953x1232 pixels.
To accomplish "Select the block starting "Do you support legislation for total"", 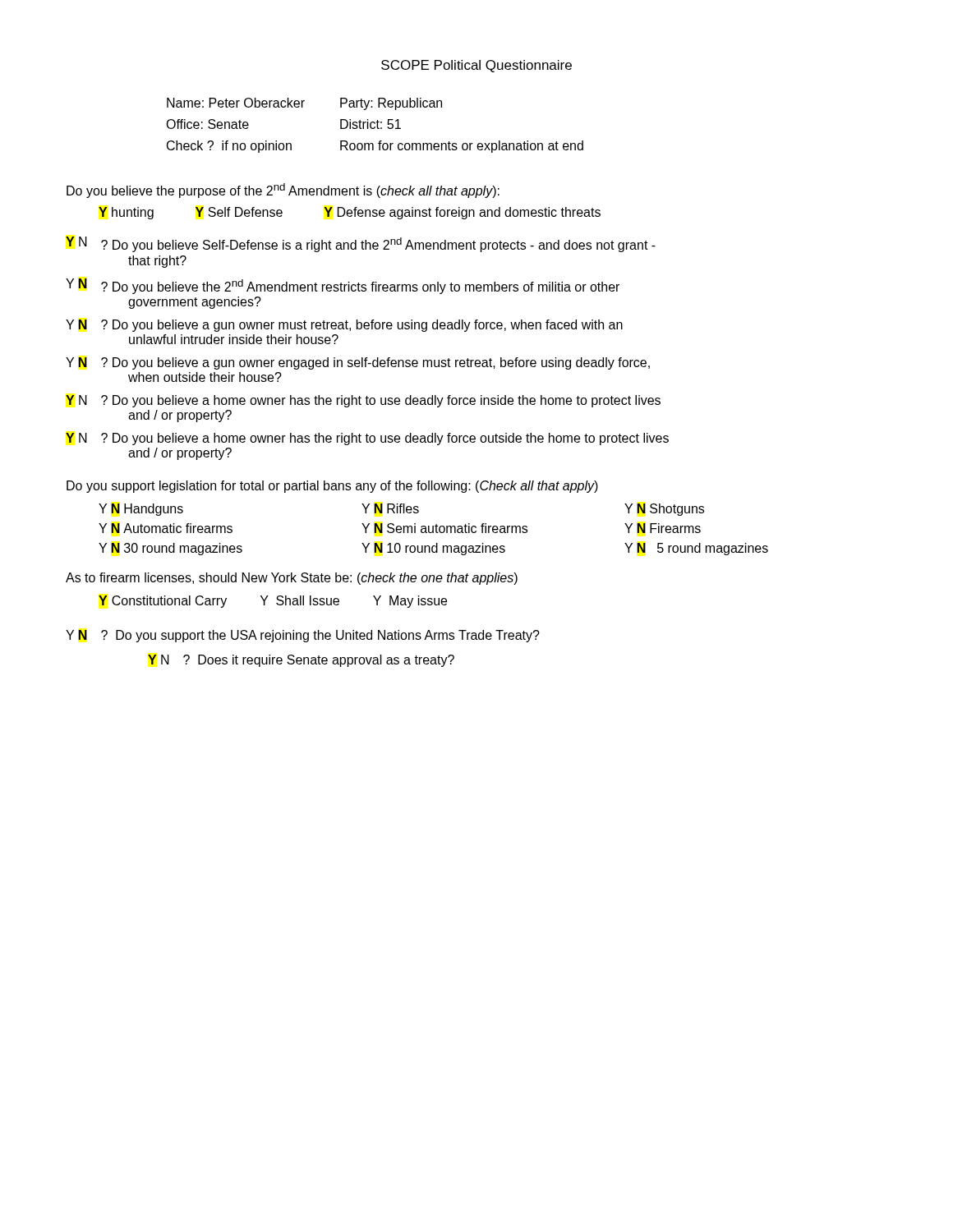I will click(332, 486).
